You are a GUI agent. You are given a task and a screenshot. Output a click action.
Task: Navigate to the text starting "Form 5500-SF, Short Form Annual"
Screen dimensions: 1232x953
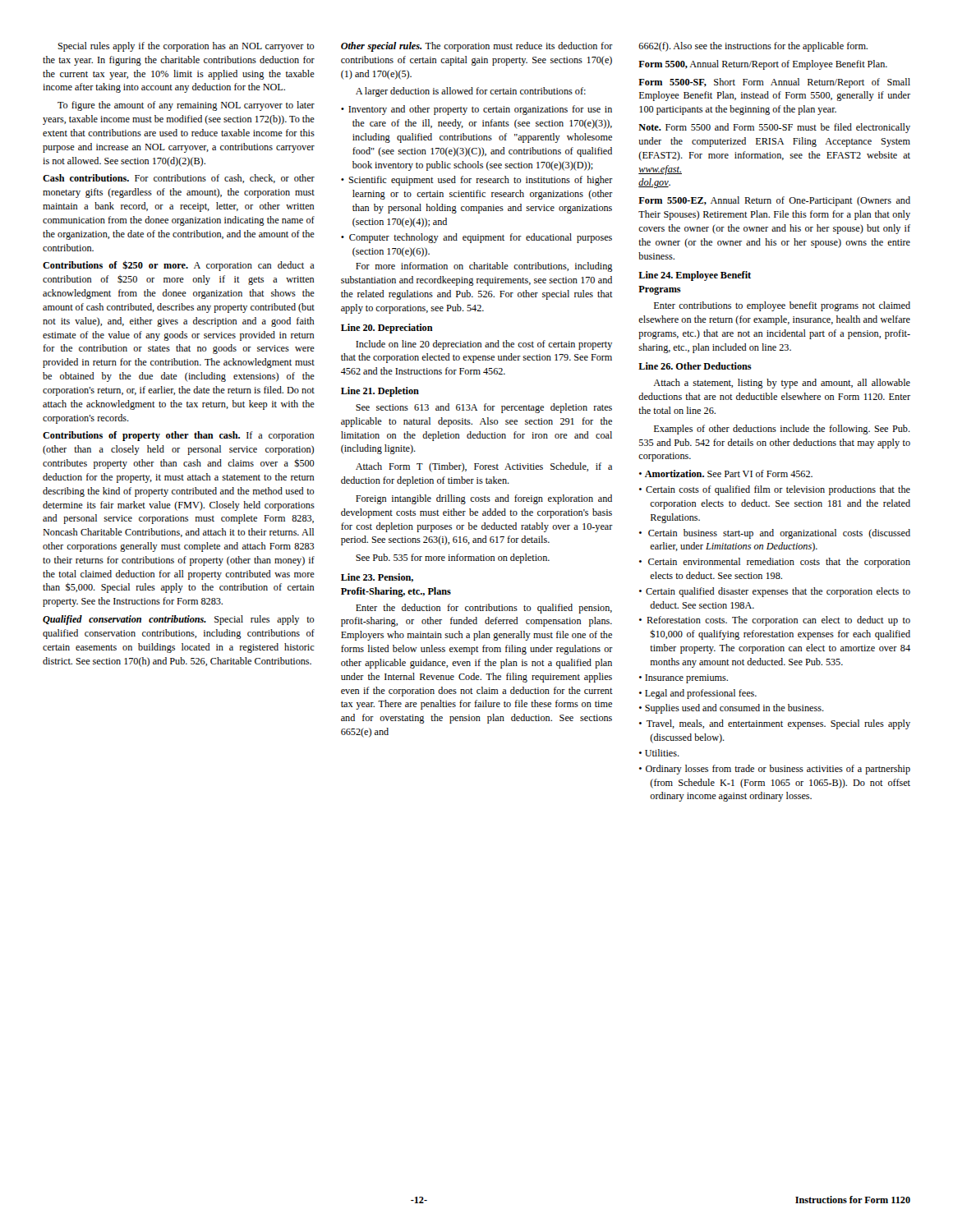point(774,96)
